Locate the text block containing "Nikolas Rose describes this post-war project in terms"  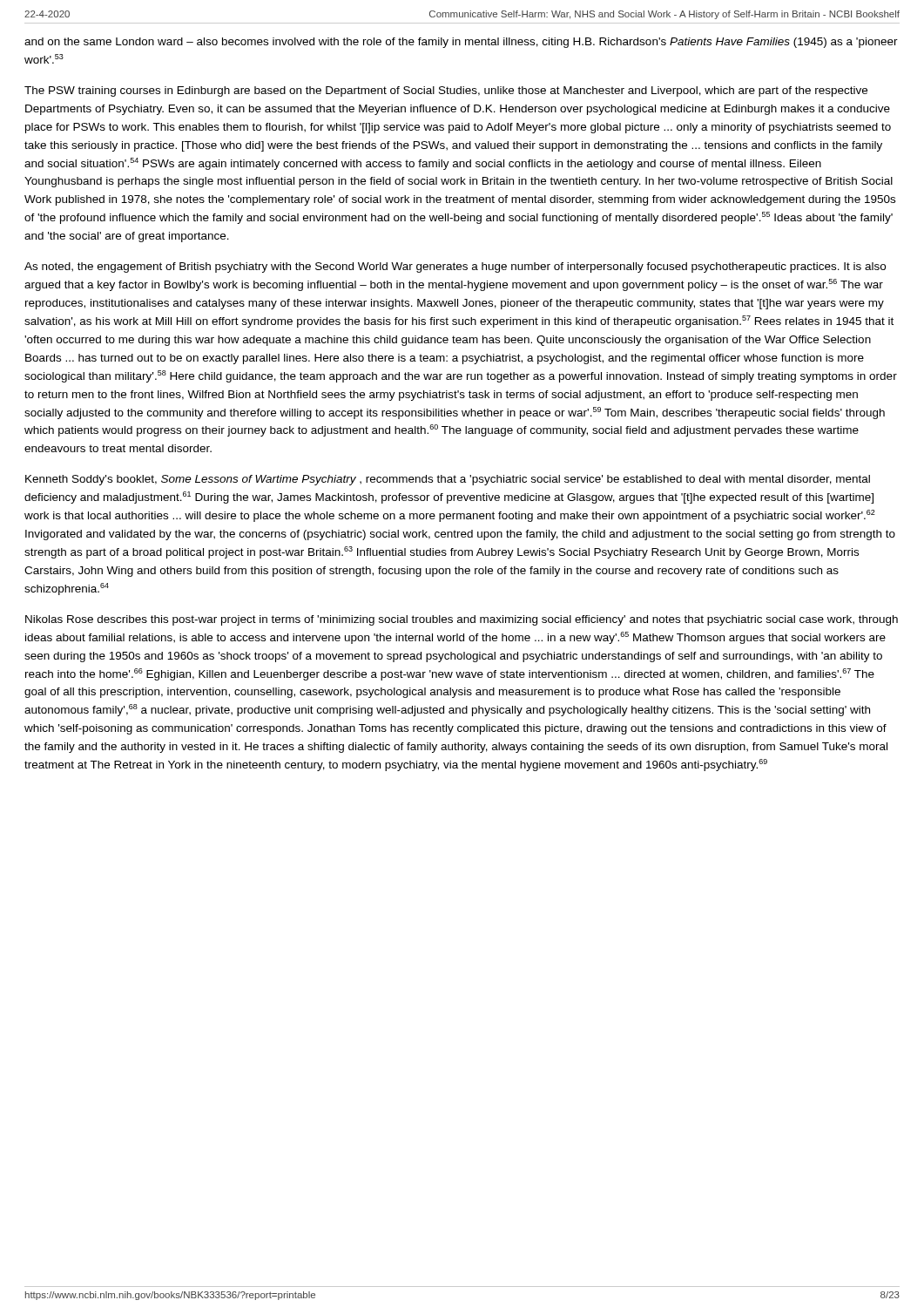(x=461, y=692)
